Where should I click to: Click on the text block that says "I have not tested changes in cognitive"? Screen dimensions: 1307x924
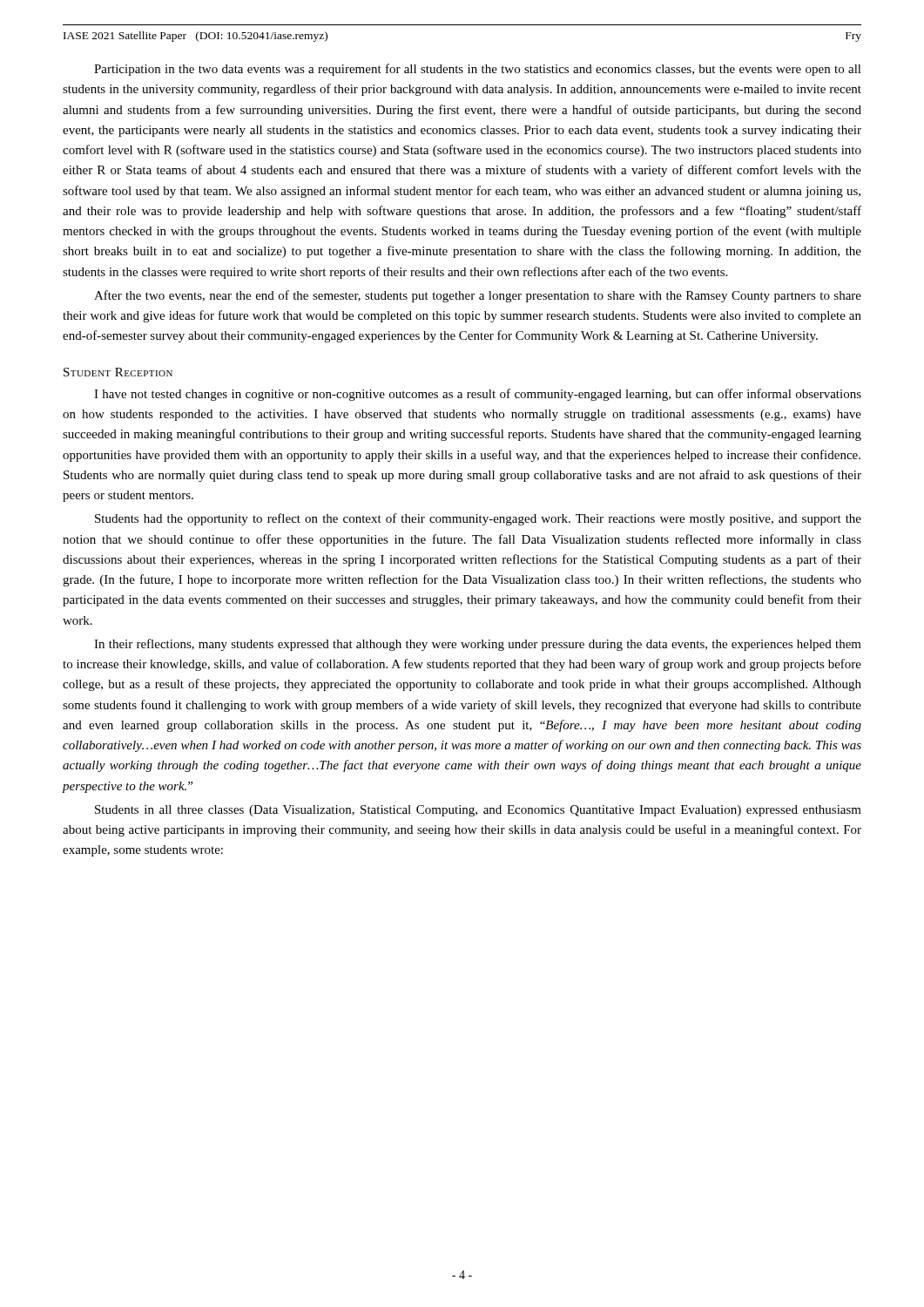pos(462,444)
